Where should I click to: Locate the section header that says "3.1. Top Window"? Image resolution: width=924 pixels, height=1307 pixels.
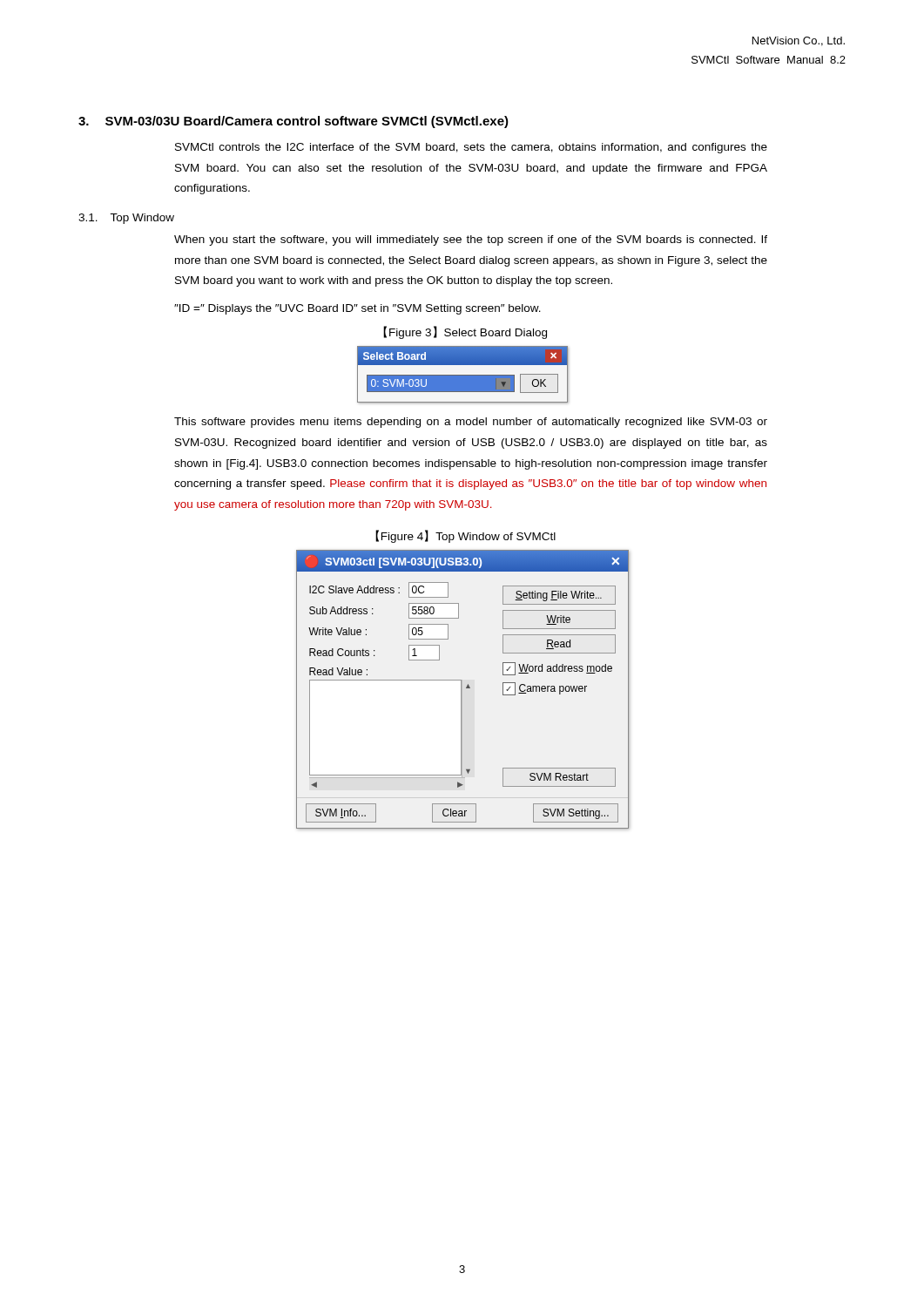coord(126,217)
